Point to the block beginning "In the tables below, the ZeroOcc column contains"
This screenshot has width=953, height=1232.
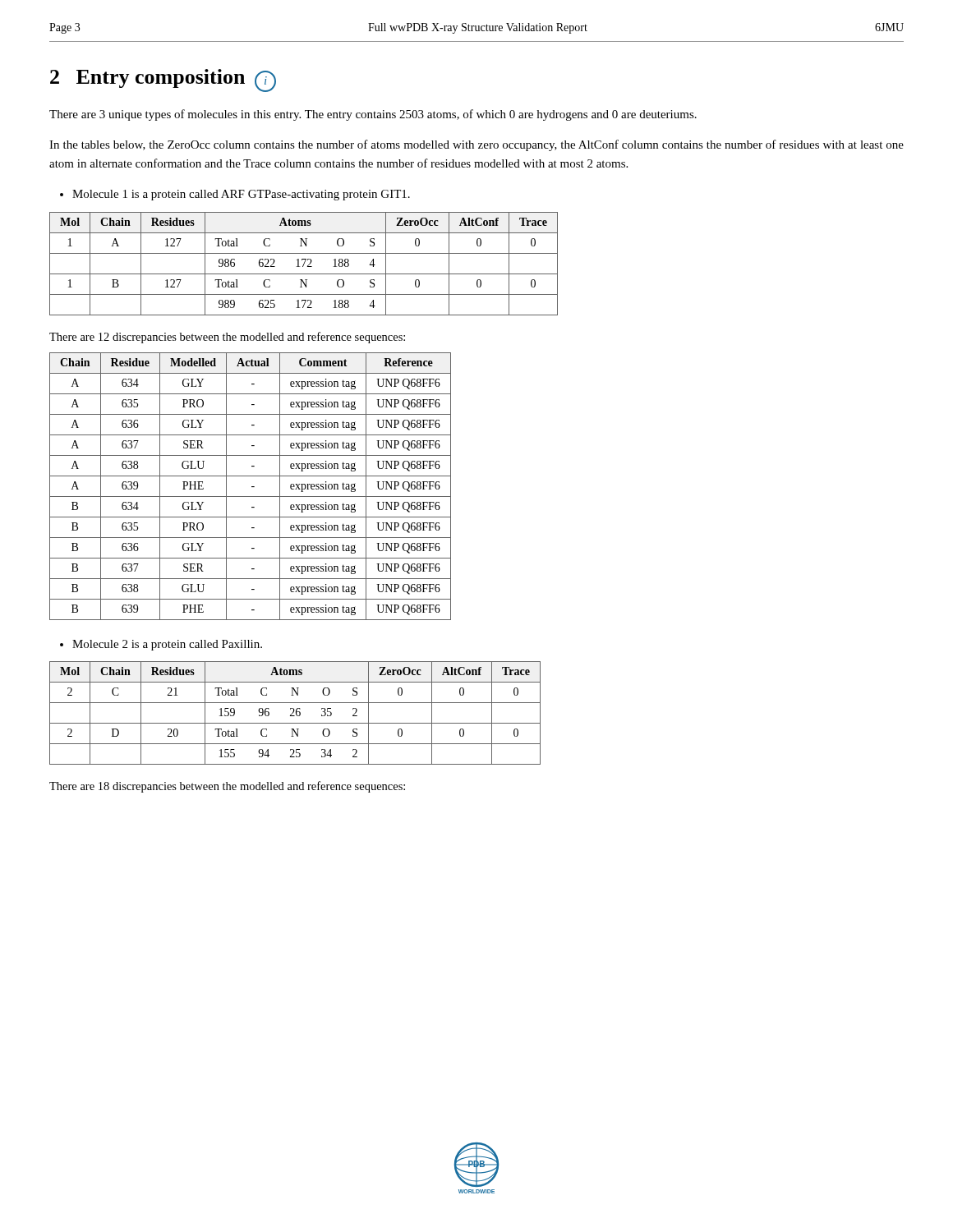(x=476, y=154)
